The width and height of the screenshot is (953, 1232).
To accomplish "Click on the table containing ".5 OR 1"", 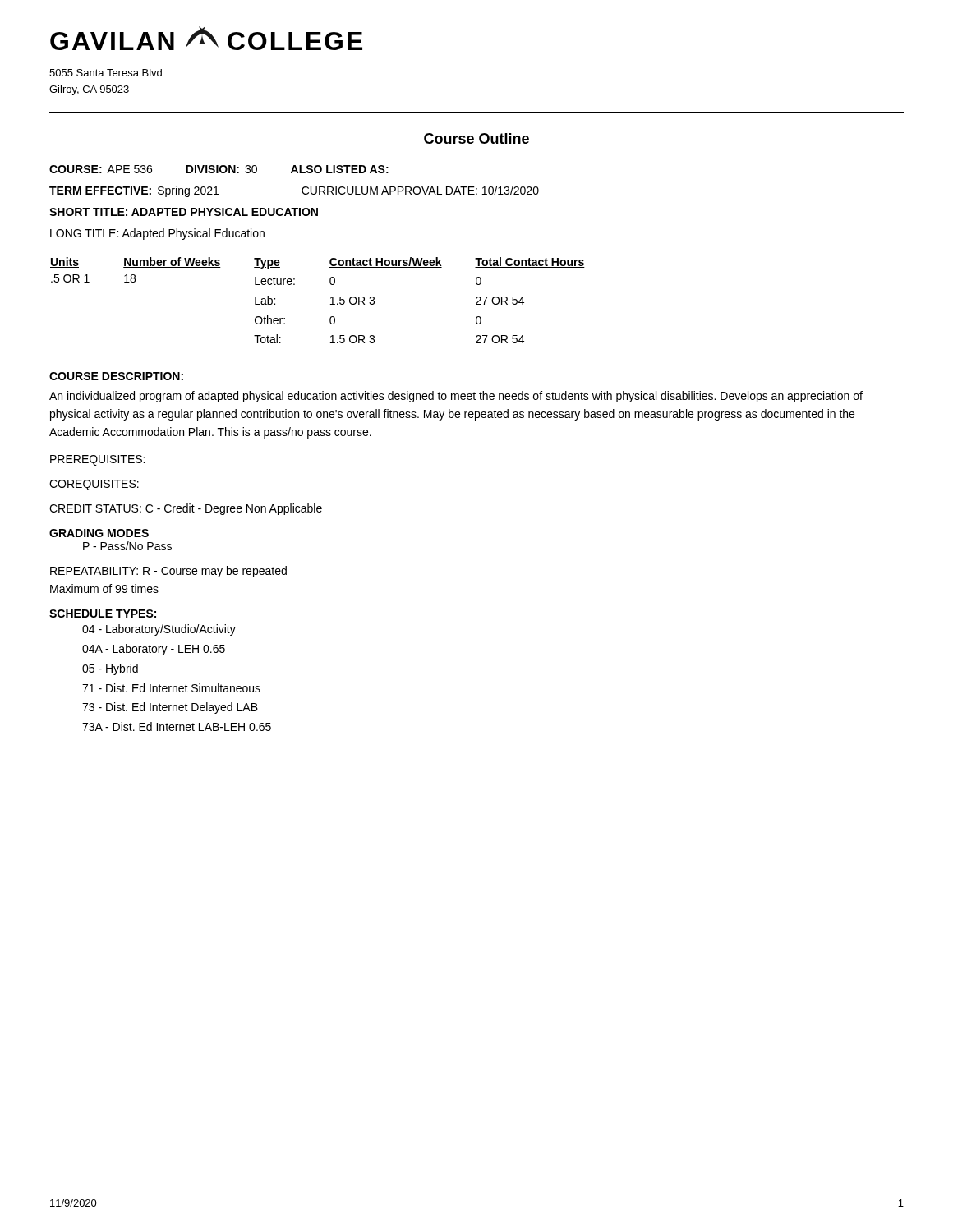I will (x=476, y=303).
